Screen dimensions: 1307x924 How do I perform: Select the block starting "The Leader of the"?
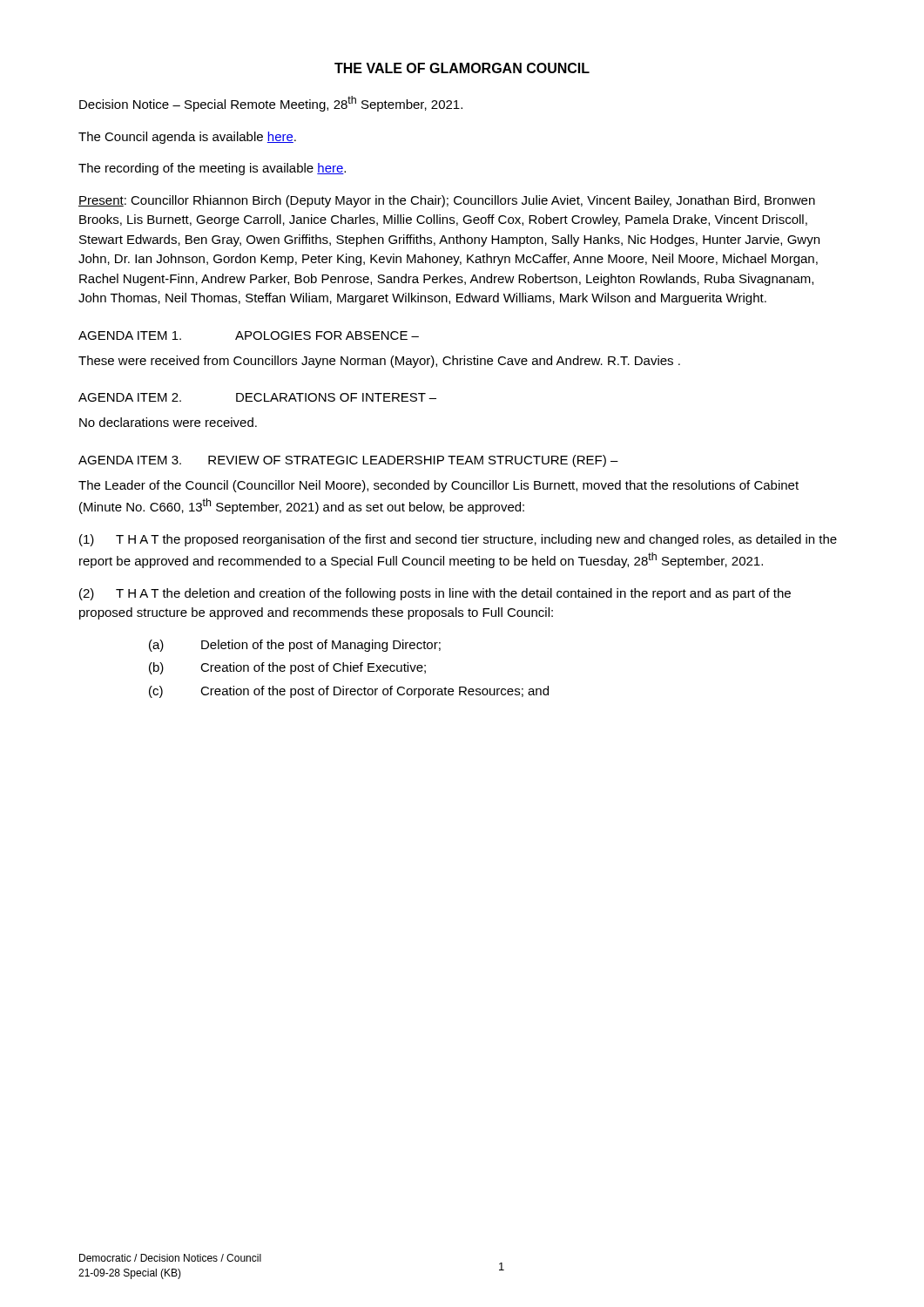tap(439, 496)
